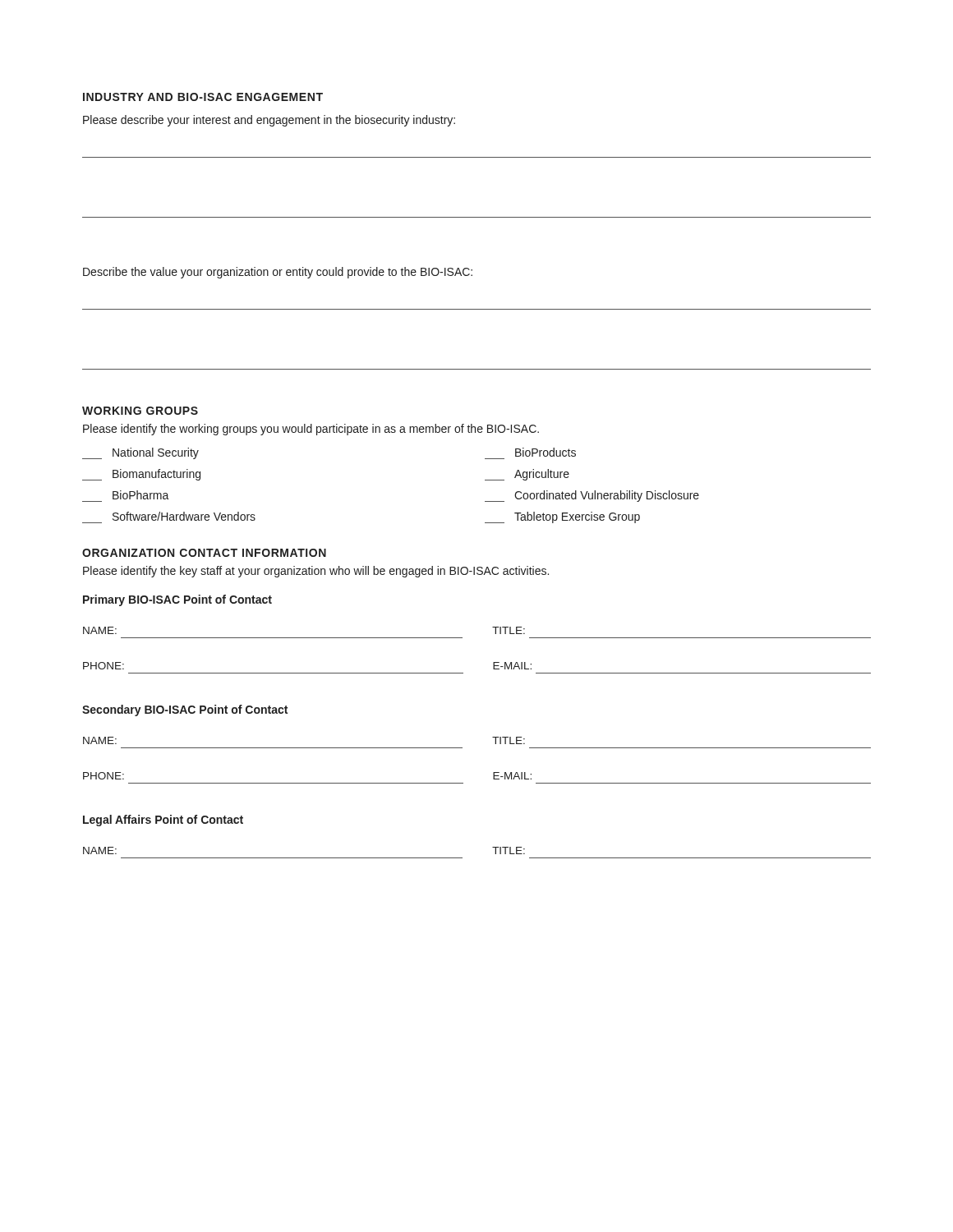The height and width of the screenshot is (1232, 953).
Task: Click on the region starting "Software/Hardware Vendors"
Action: (x=169, y=517)
